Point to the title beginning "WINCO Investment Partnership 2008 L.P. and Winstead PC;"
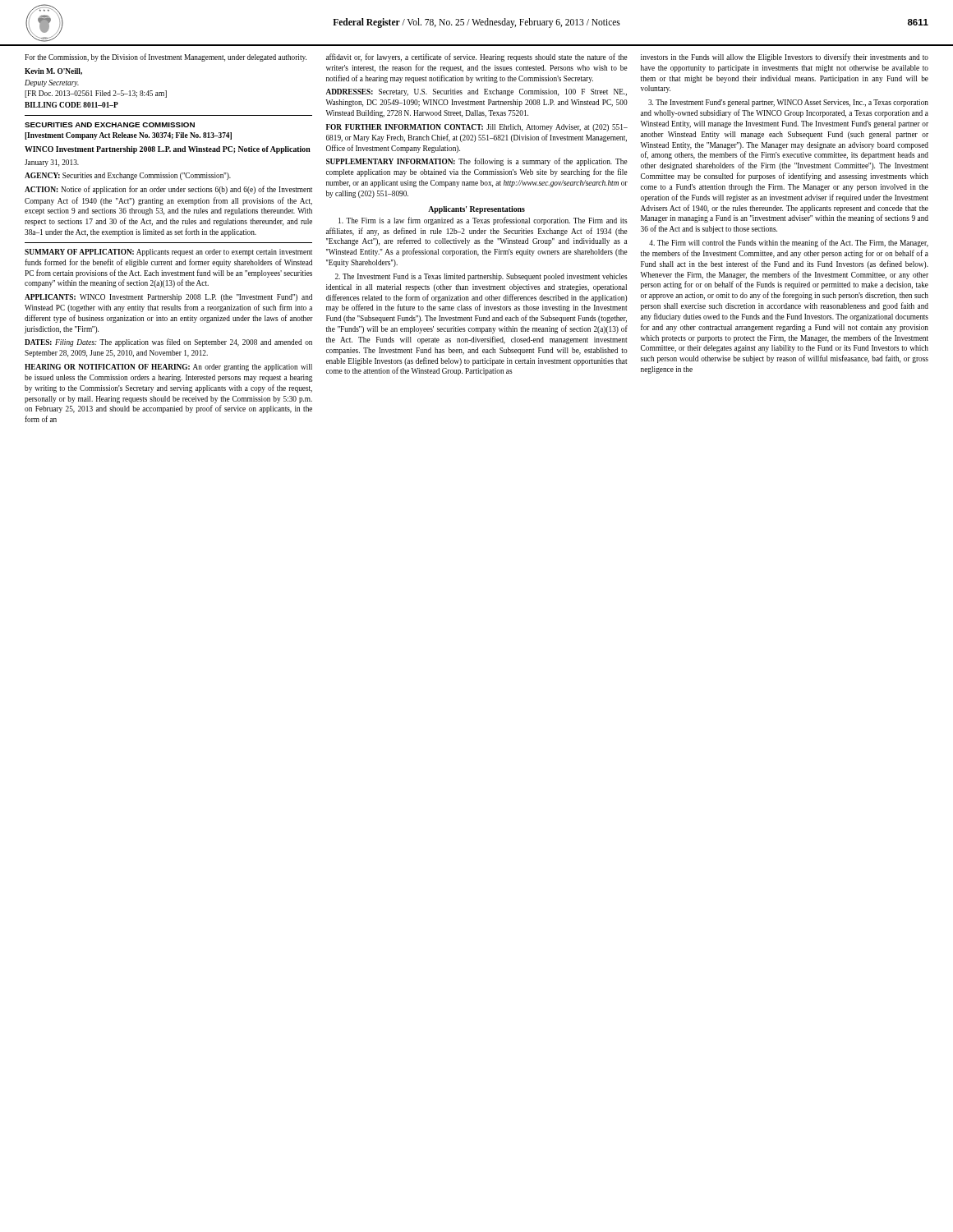 (167, 149)
